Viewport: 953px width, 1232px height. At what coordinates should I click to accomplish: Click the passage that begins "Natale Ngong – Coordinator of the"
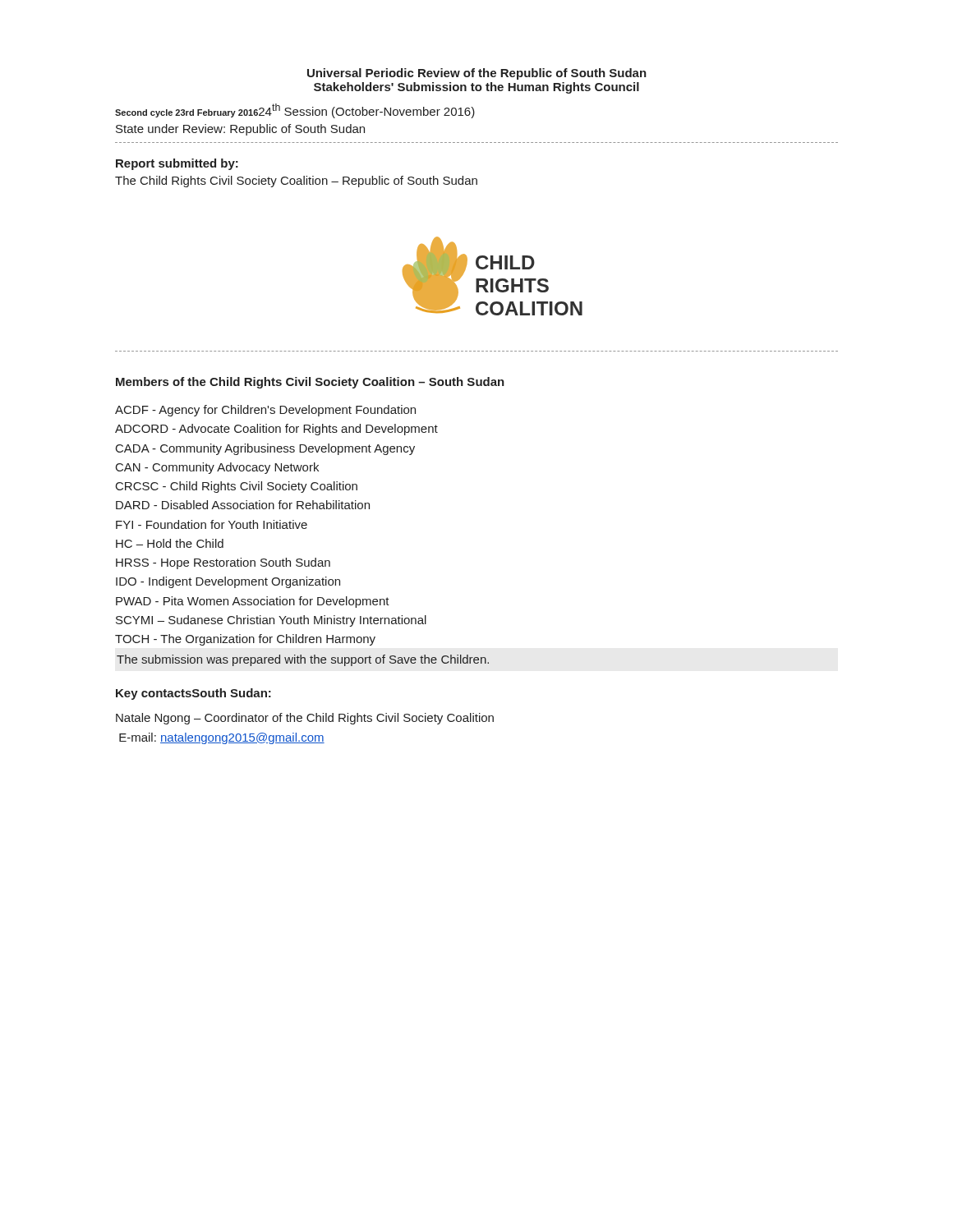click(305, 727)
